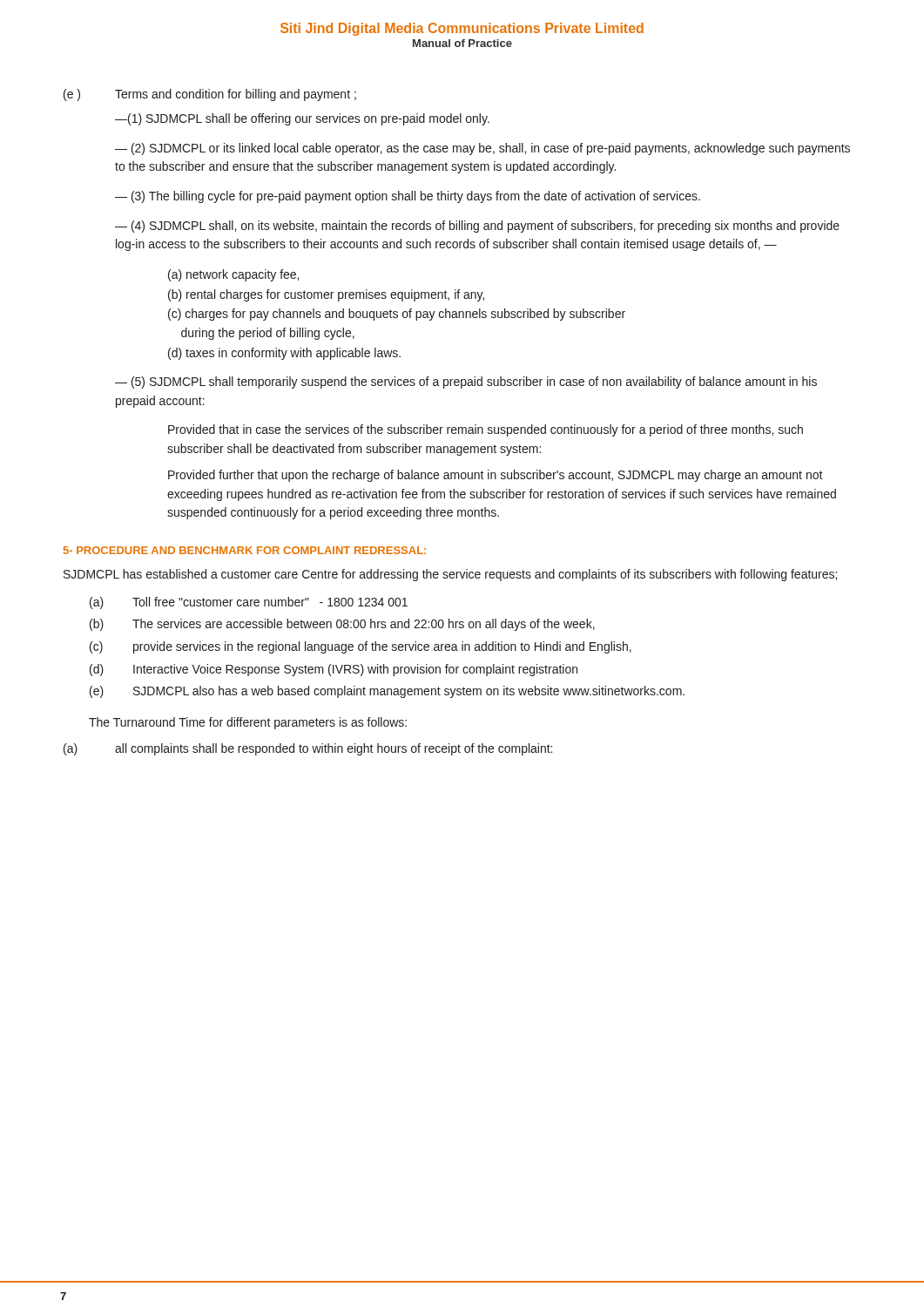Image resolution: width=924 pixels, height=1307 pixels.
Task: Select the text block starting "(e ) Terms and condition for"
Action: [210, 94]
